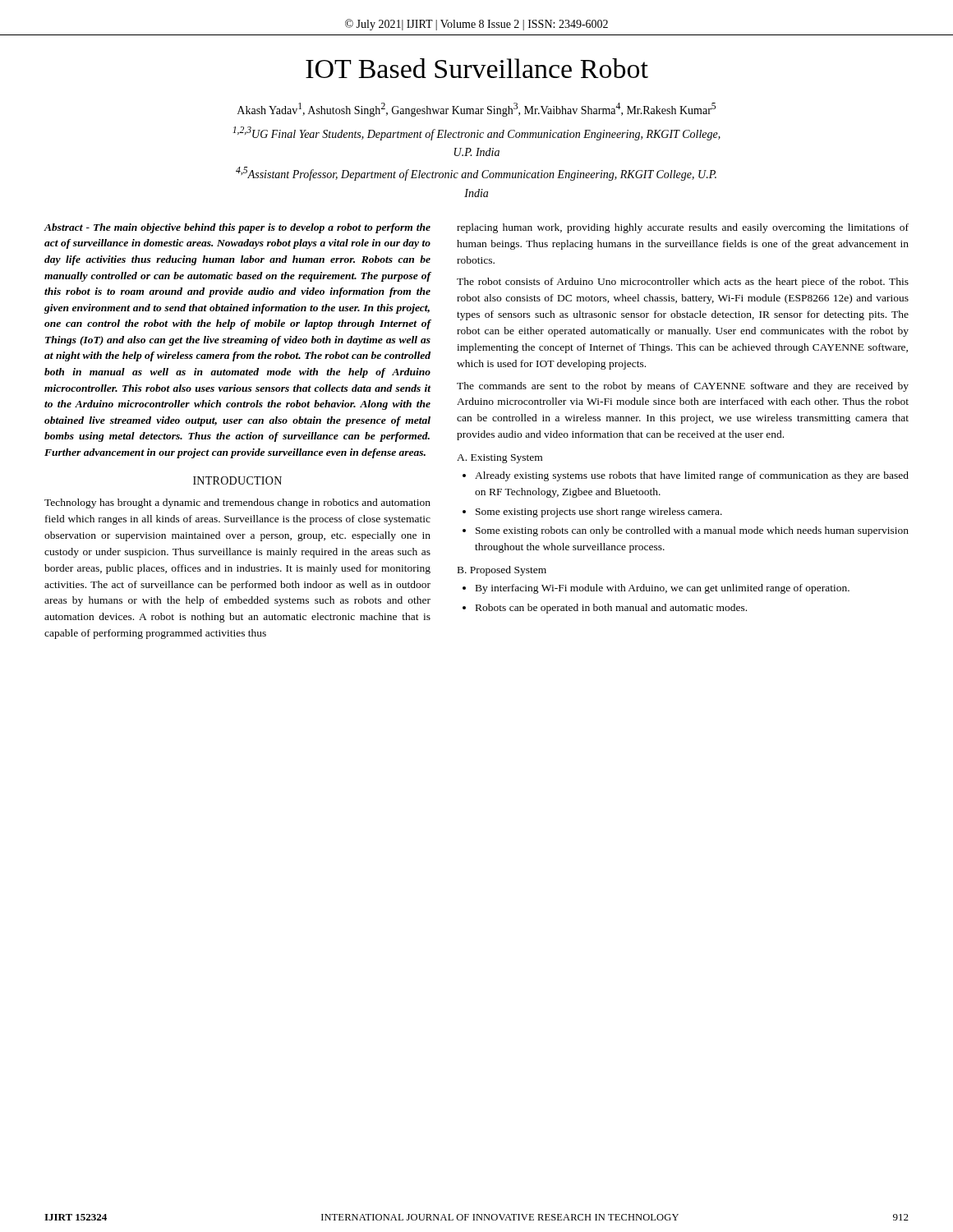Find the text block with the text "Akash Yadav1, Ashutosh"
The width and height of the screenshot is (953, 1232).
tap(476, 109)
